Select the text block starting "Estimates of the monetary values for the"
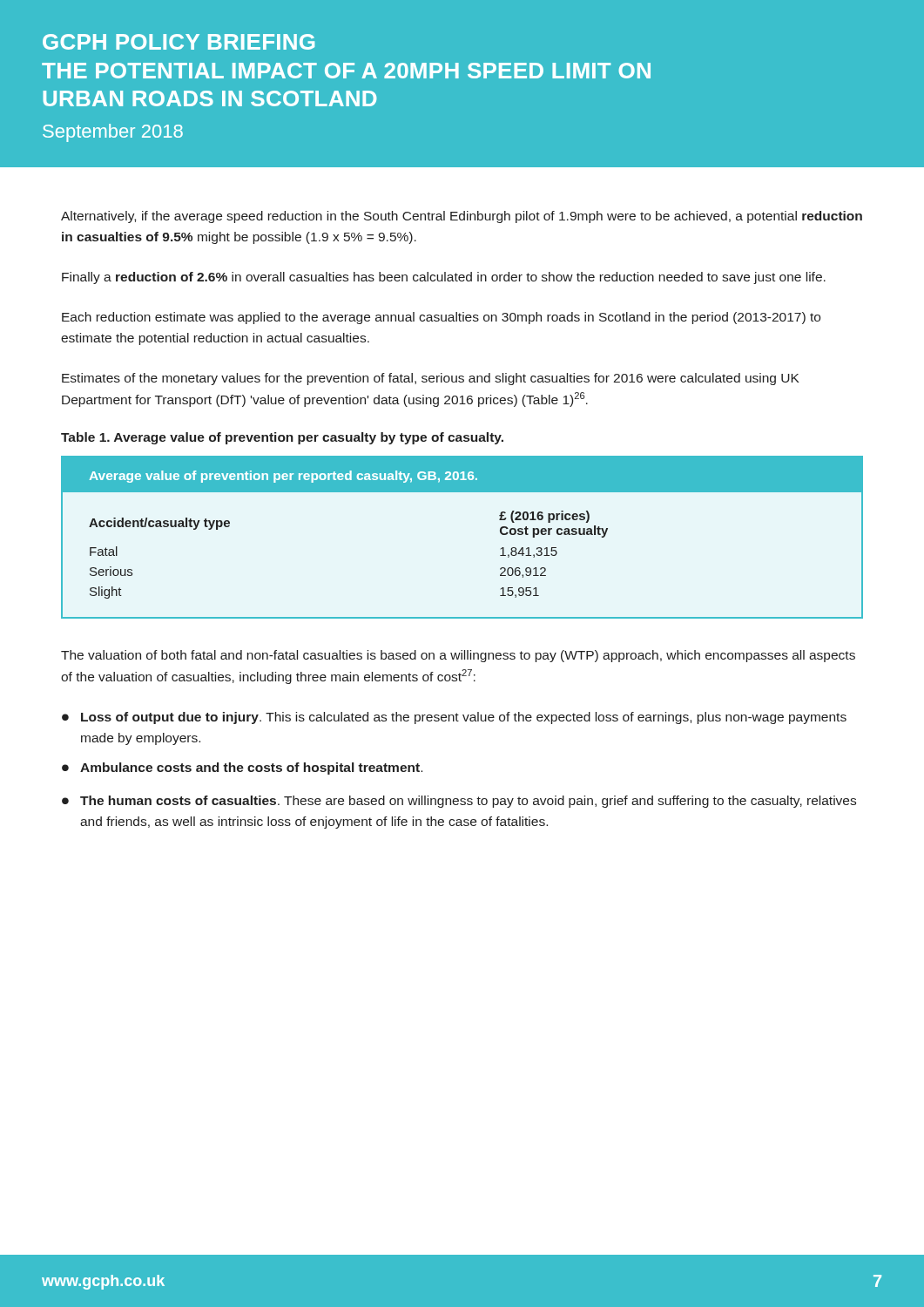 click(430, 388)
